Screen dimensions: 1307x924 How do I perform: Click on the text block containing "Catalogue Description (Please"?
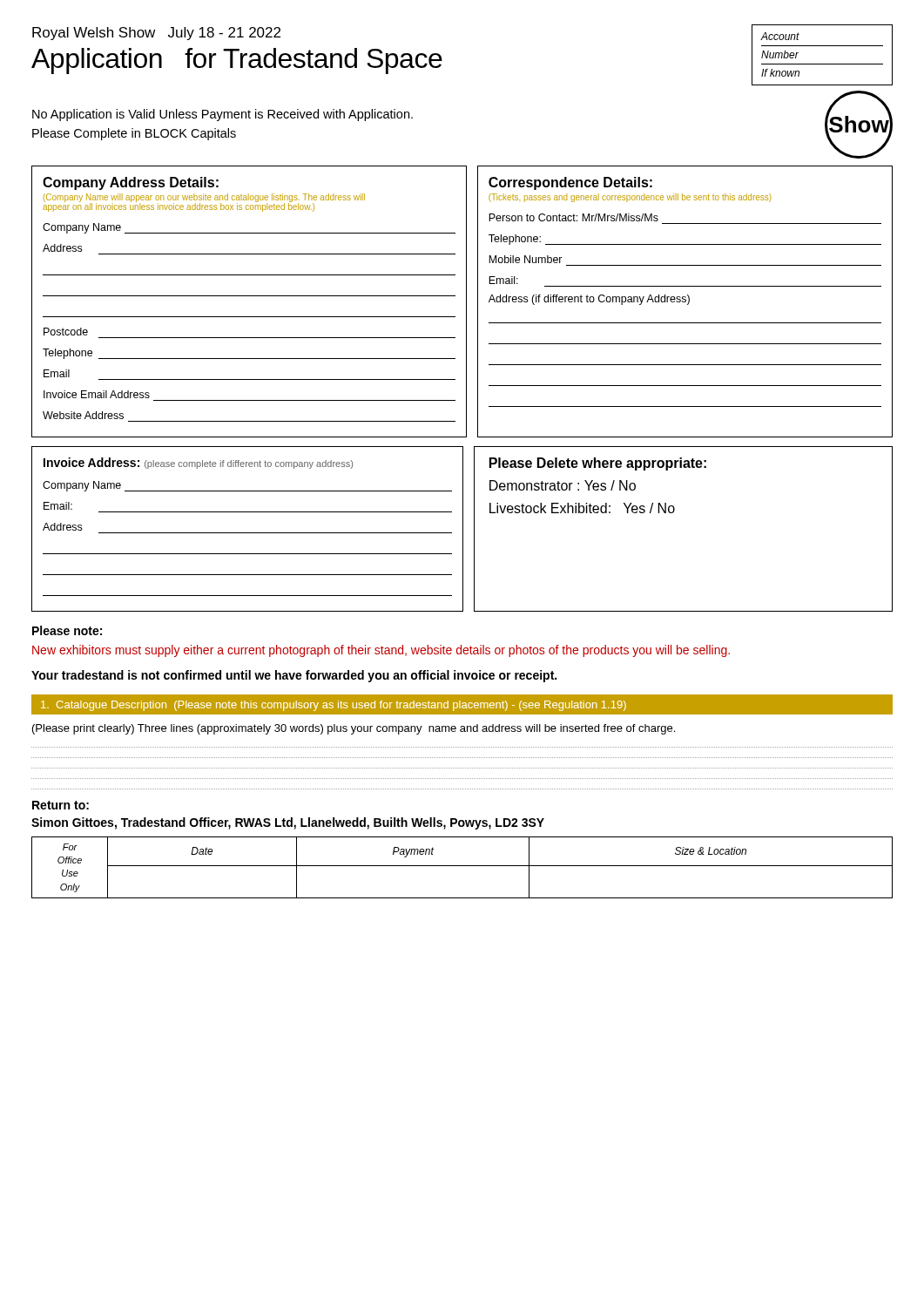[333, 704]
